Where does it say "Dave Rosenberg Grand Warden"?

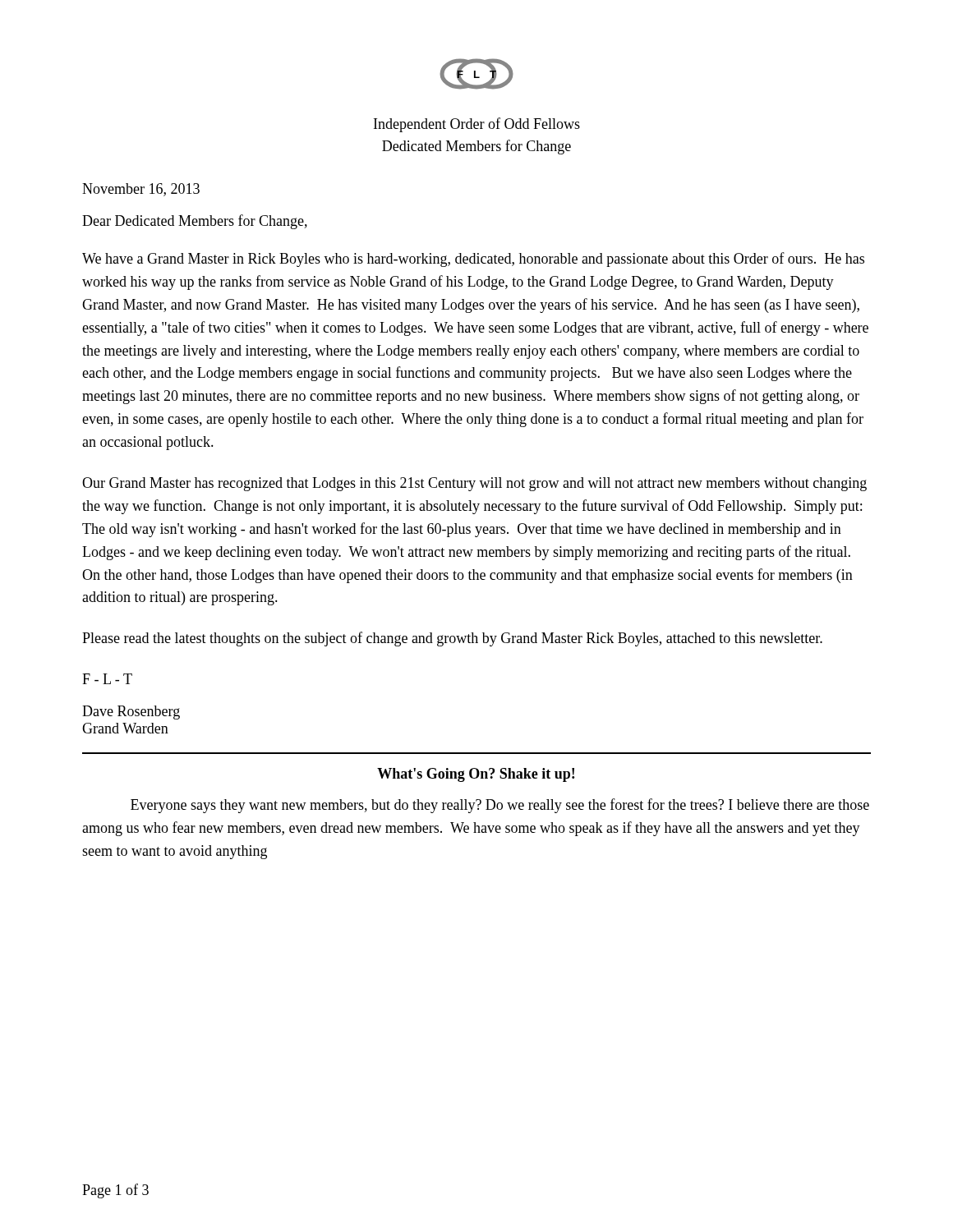pyautogui.click(x=131, y=720)
